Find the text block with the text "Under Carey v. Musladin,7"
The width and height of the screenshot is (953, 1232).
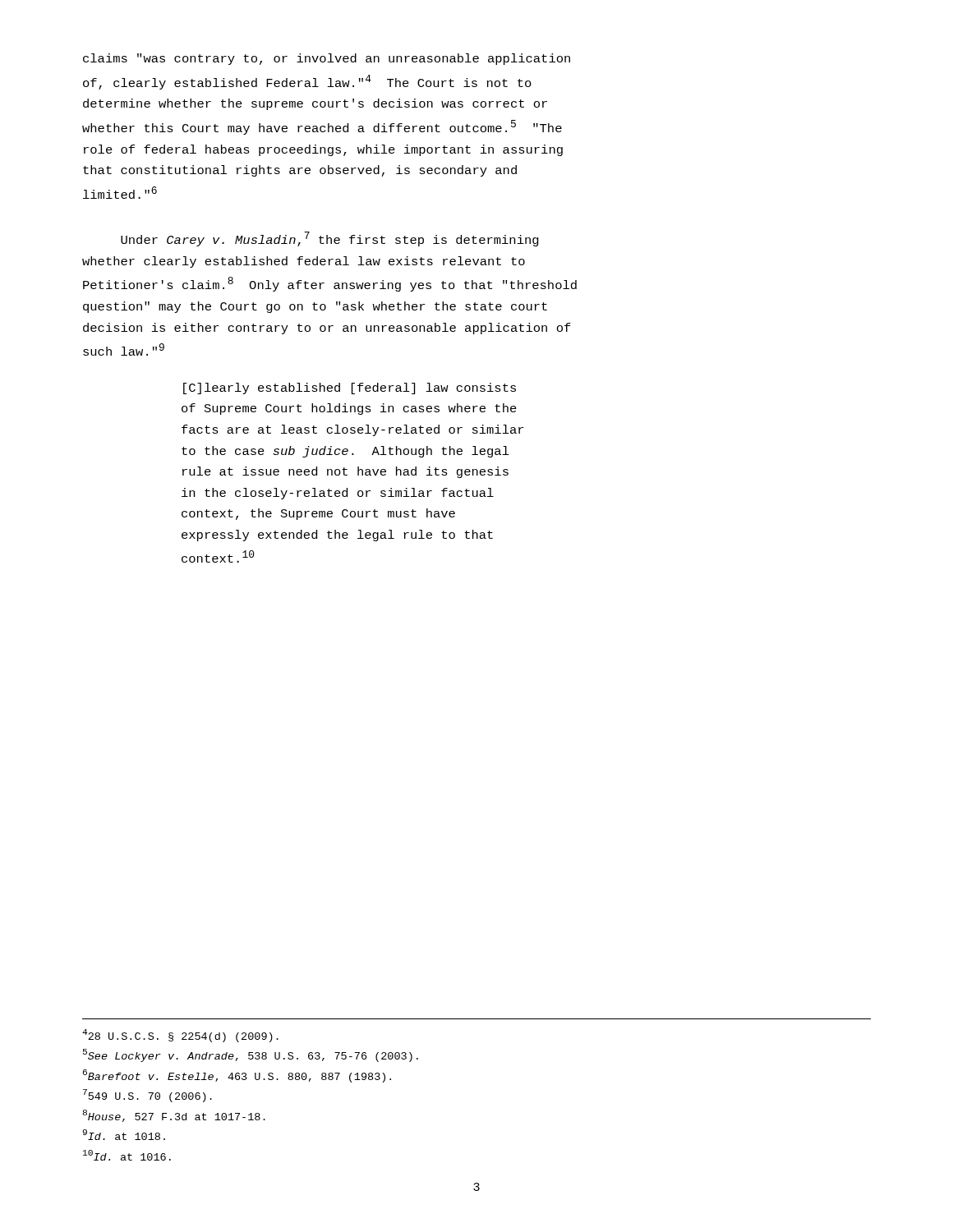pyautogui.click(x=330, y=295)
